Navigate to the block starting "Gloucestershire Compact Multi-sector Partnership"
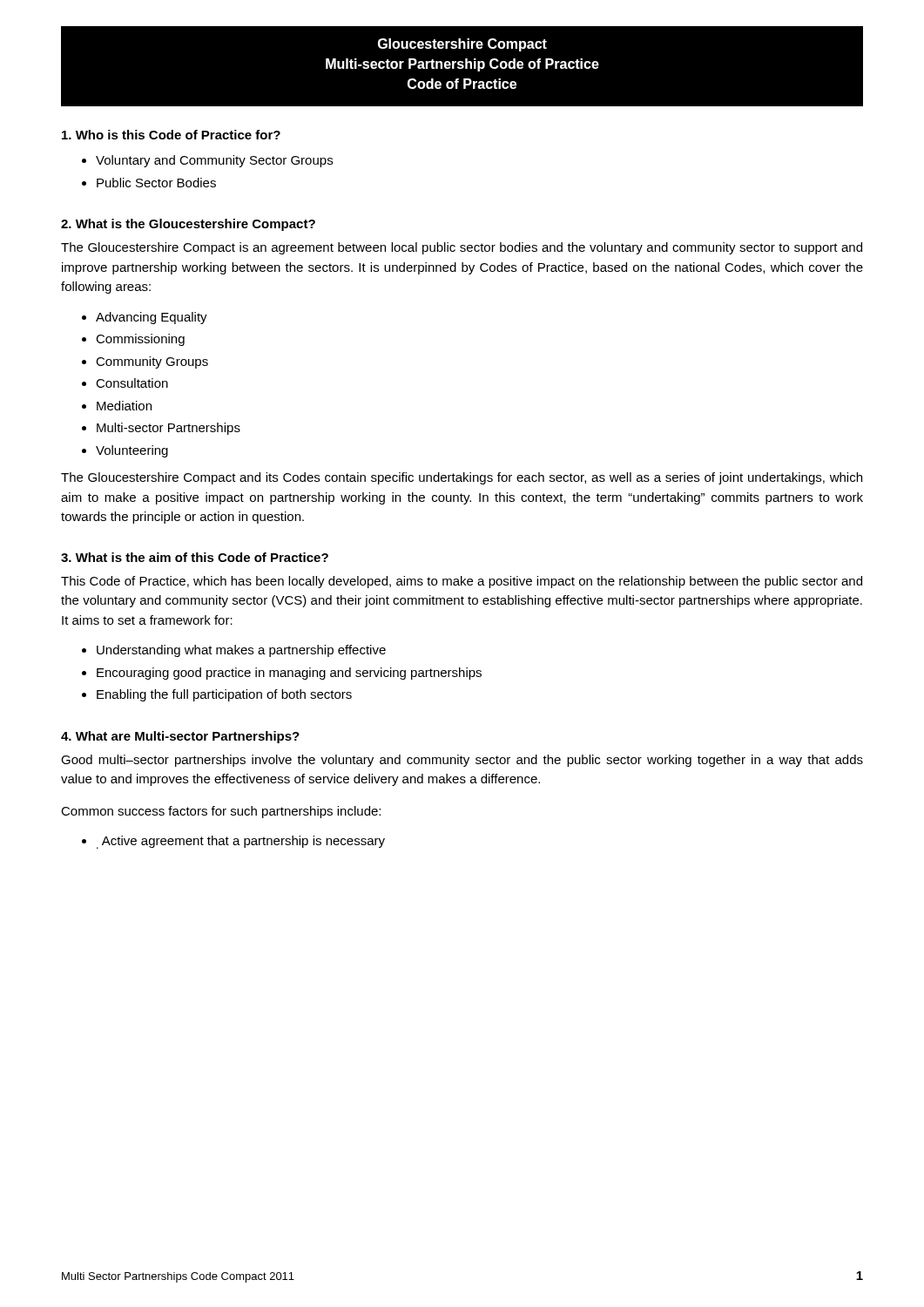Viewport: 924px width, 1307px height. coord(462,65)
